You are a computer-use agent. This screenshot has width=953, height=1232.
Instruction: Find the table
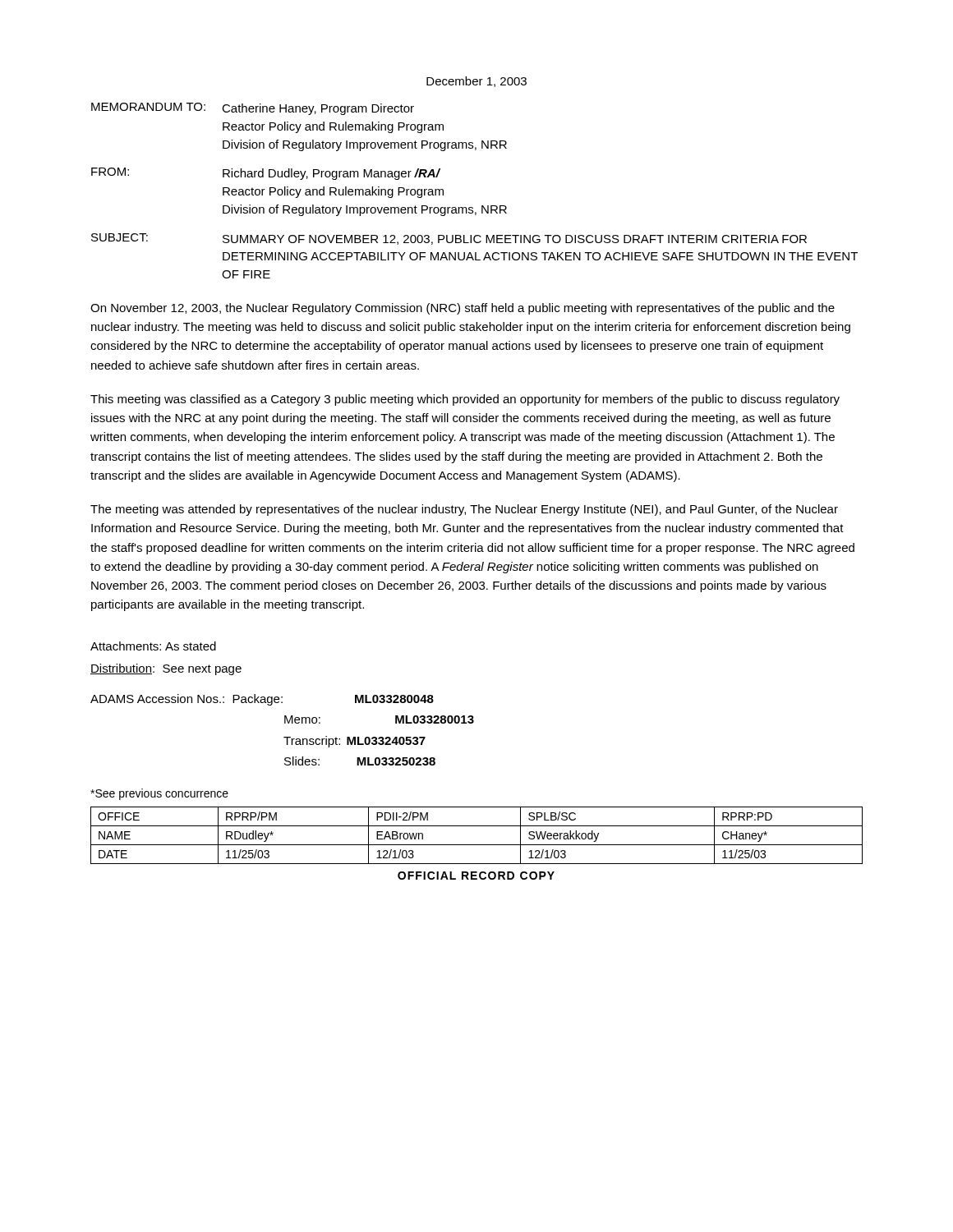click(476, 835)
